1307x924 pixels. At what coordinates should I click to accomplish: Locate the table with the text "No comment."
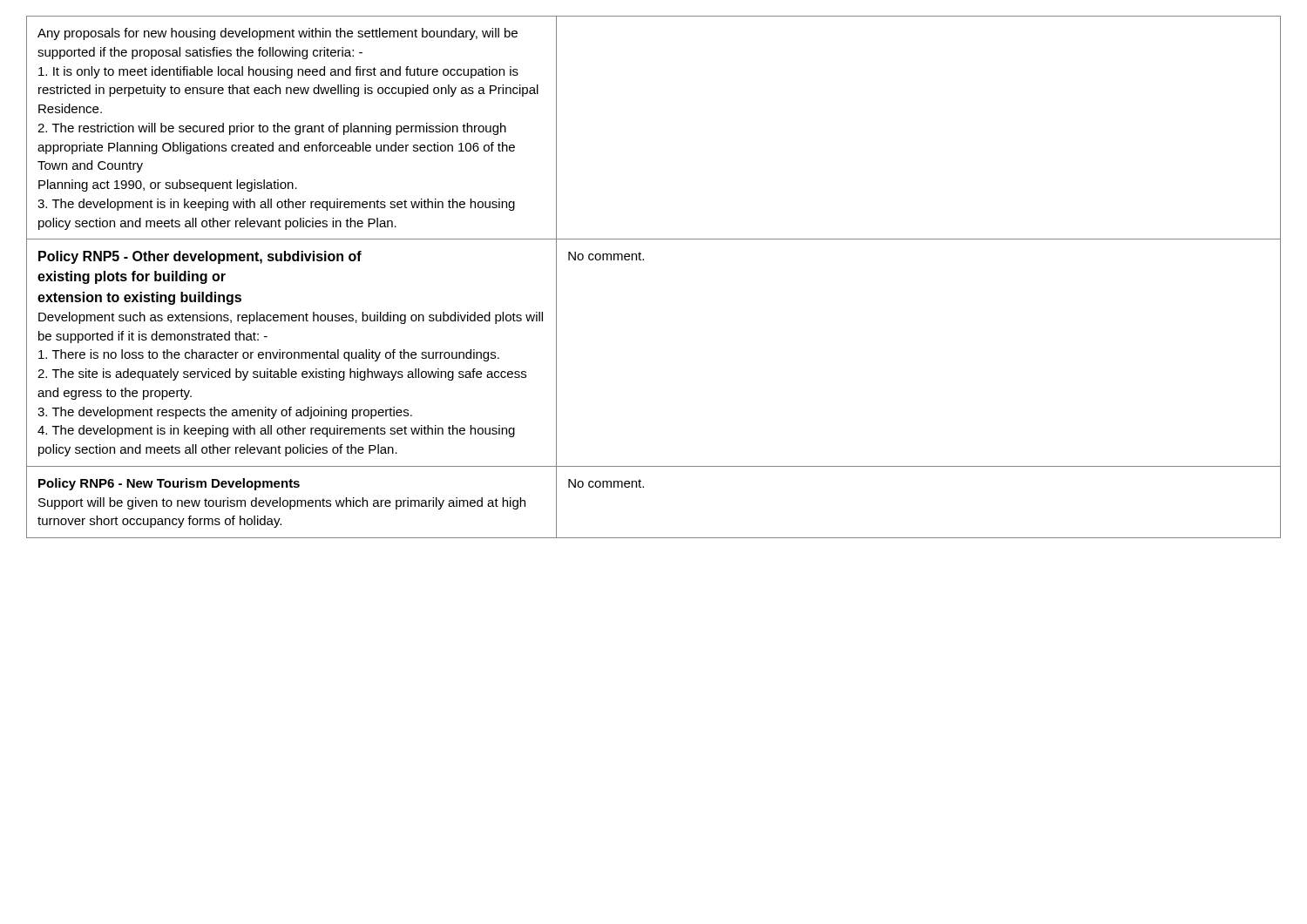[654, 277]
